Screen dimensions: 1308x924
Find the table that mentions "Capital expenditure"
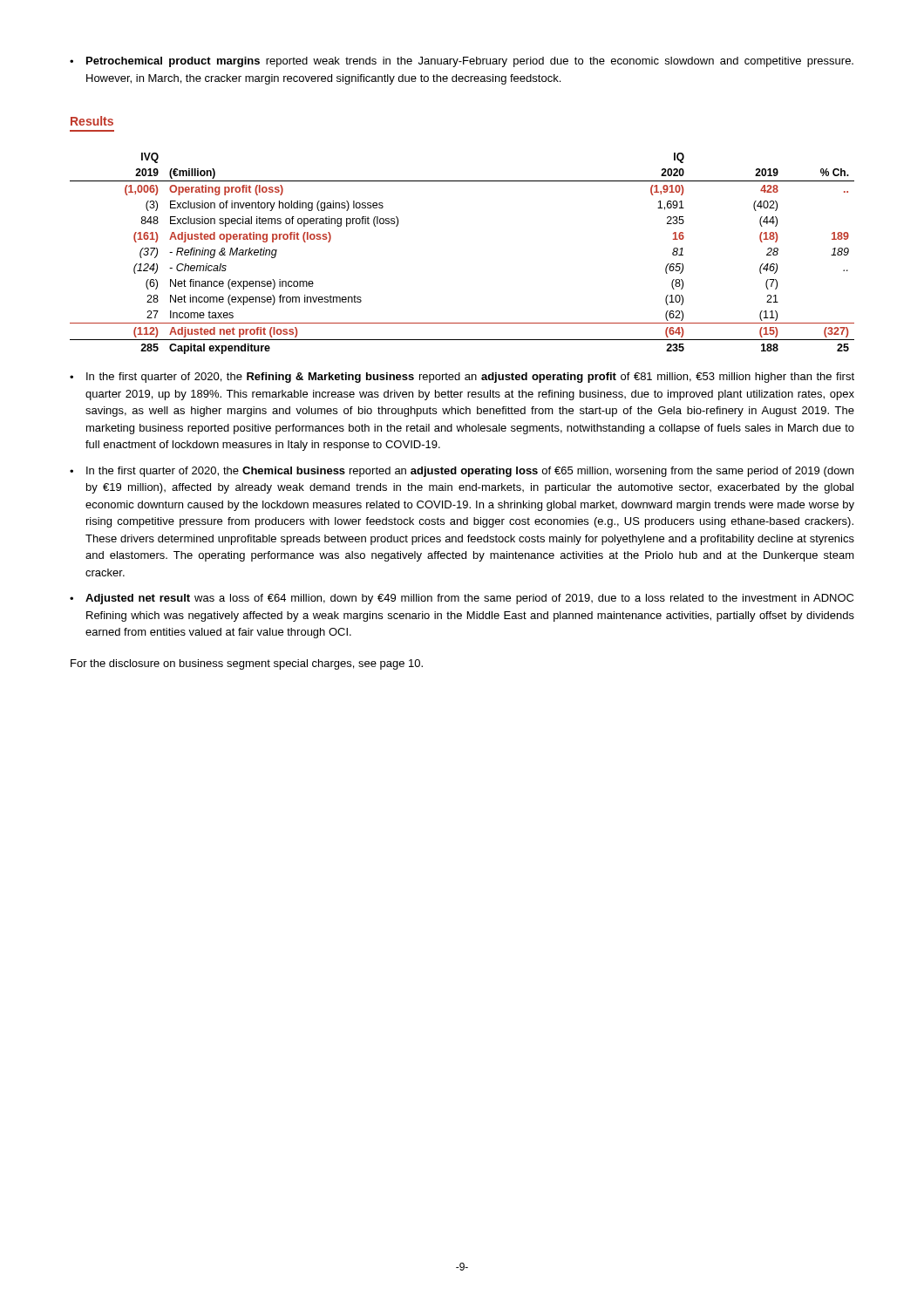pos(462,252)
